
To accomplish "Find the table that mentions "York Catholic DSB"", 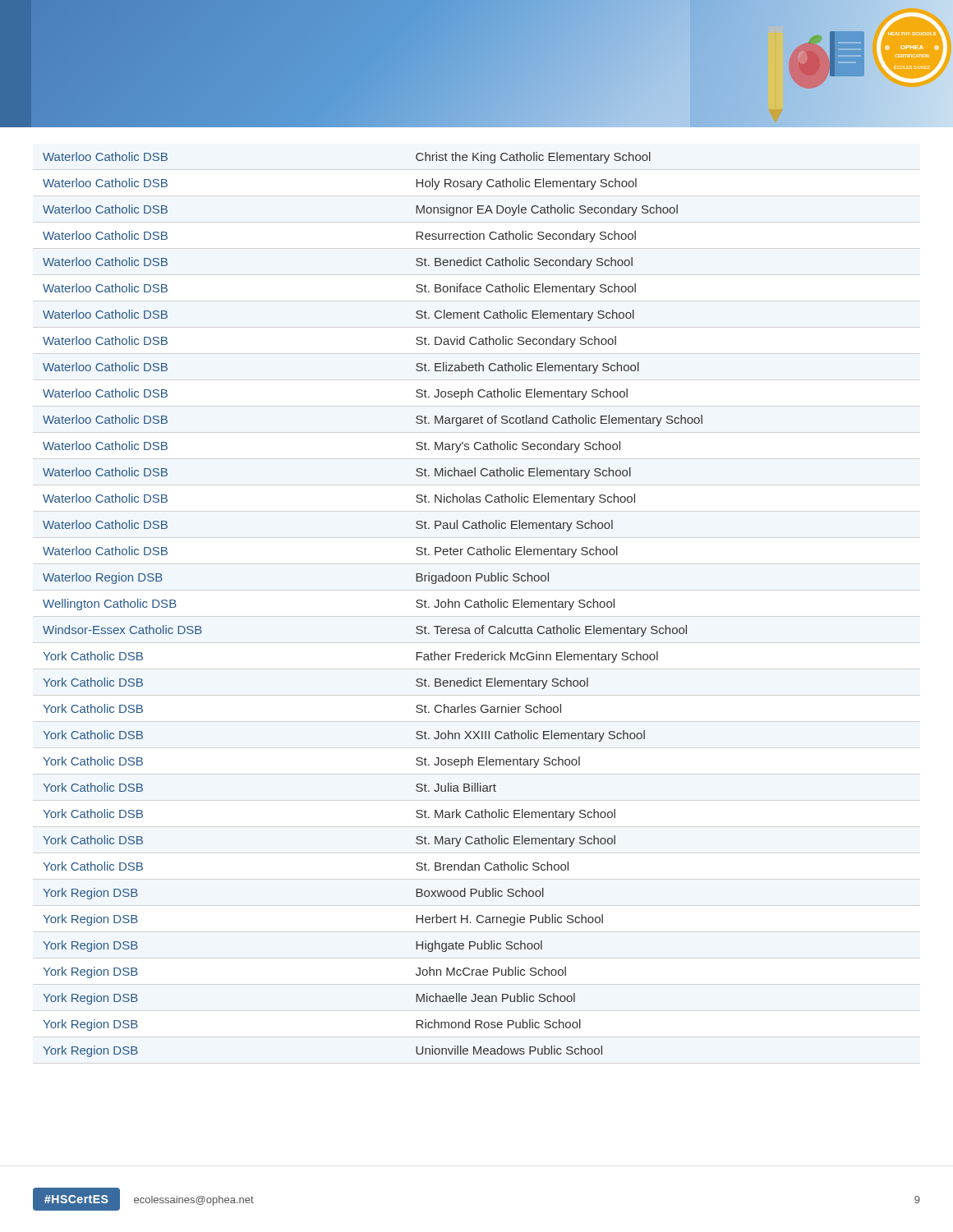I will coord(476,651).
